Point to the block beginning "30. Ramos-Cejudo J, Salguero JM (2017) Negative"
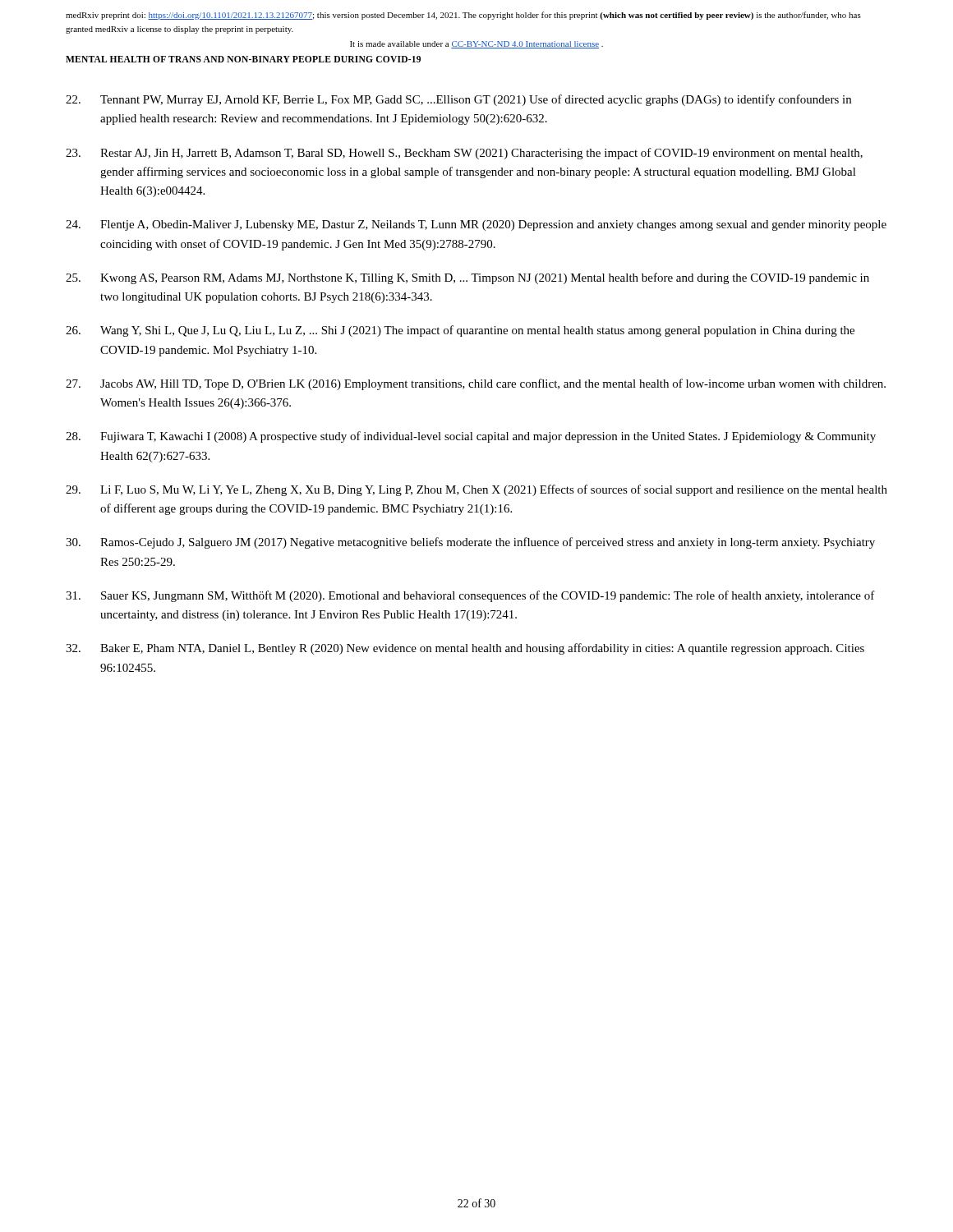953x1232 pixels. pos(476,552)
